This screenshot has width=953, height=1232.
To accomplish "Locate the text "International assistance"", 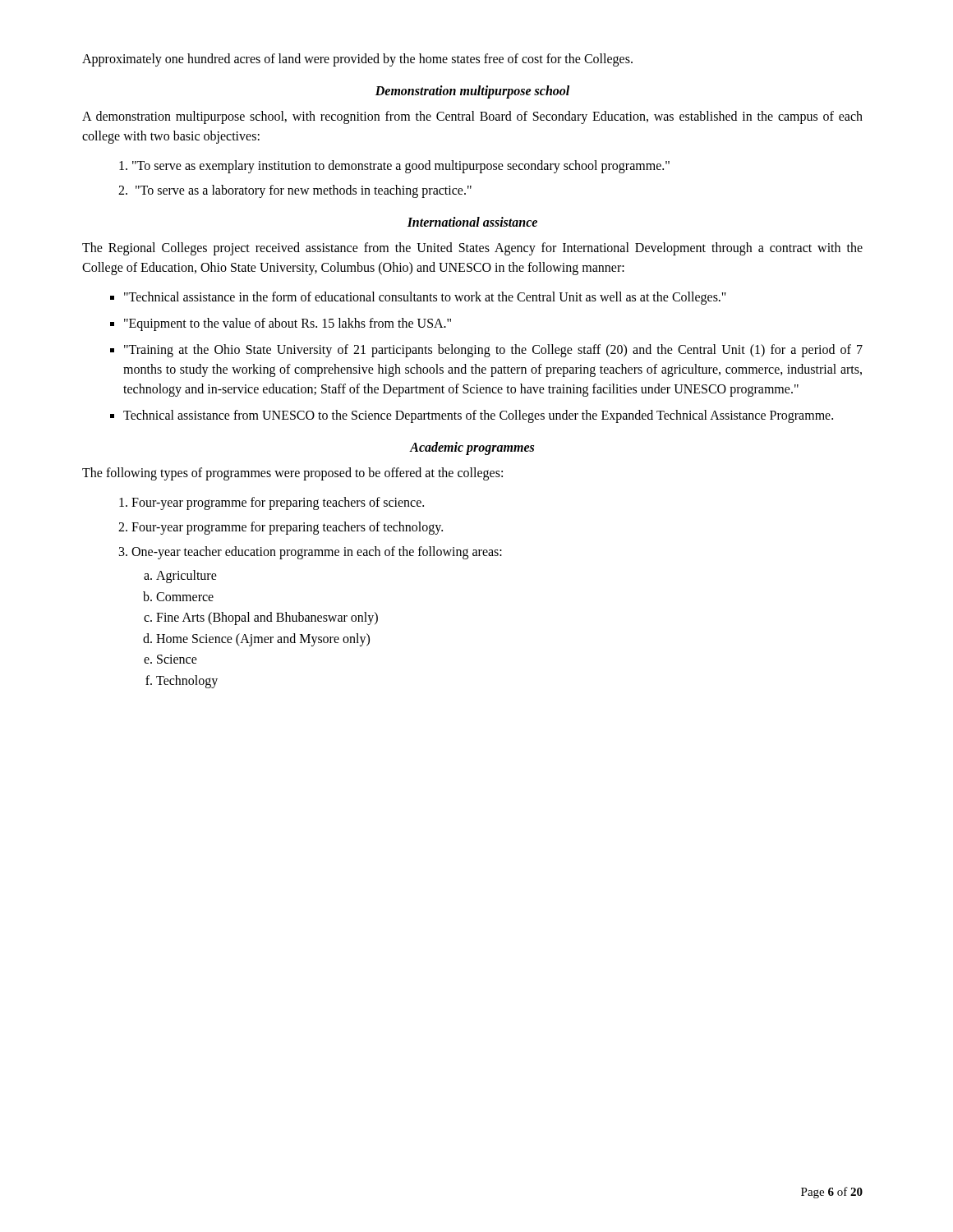I will pos(472,222).
